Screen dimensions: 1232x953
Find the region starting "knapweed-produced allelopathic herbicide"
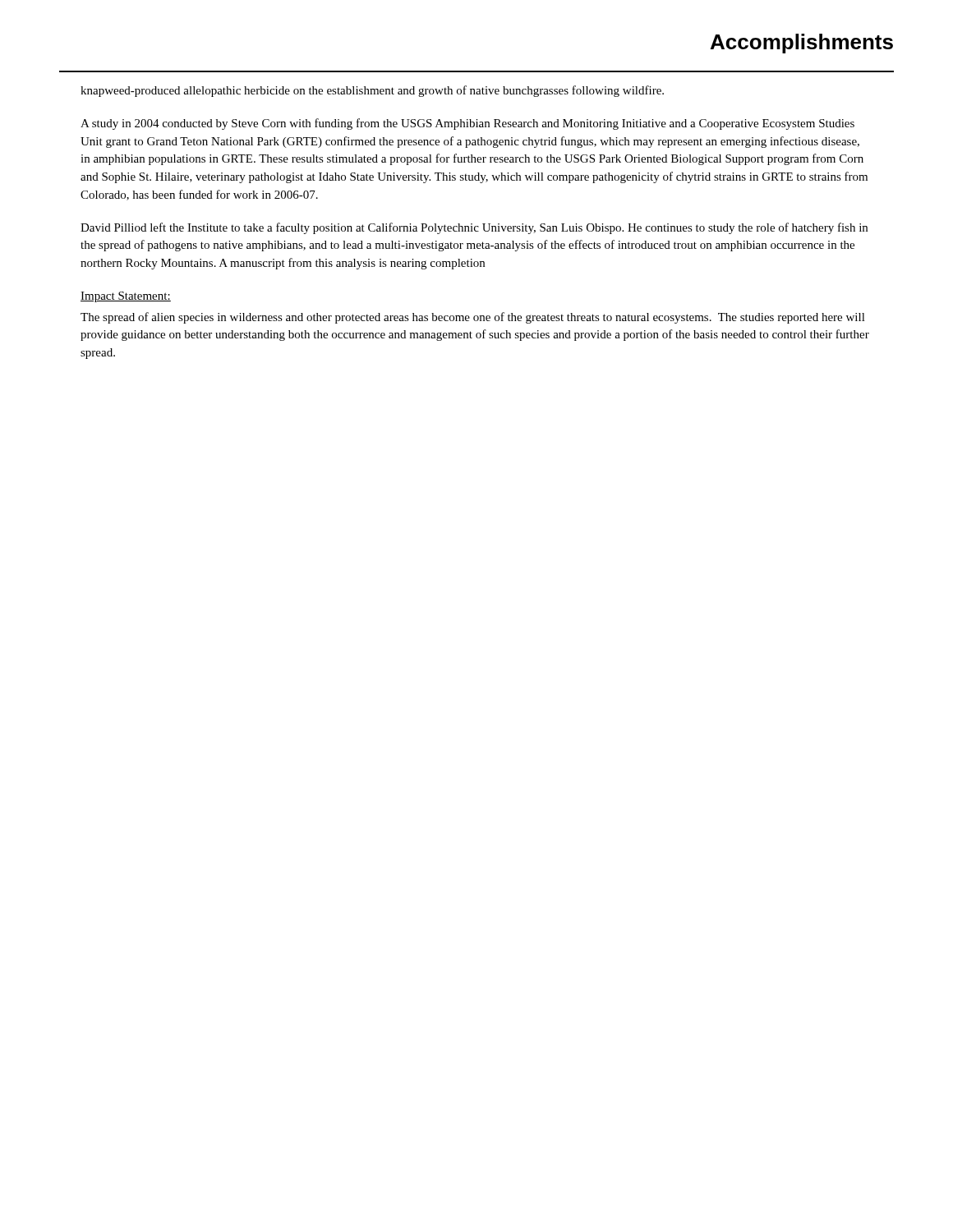[x=373, y=90]
